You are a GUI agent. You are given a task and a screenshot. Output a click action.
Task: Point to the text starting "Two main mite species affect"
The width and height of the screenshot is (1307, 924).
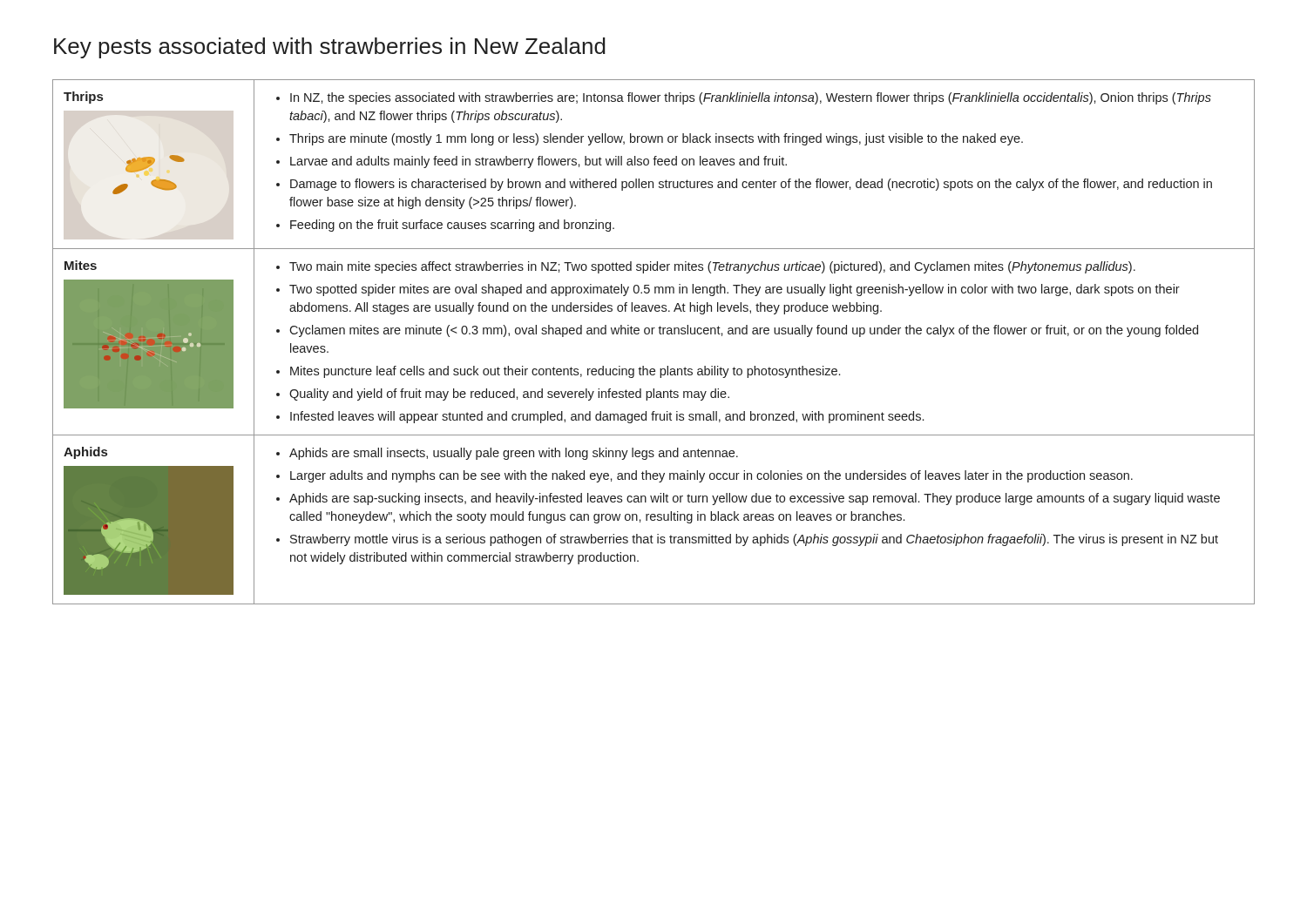713,266
